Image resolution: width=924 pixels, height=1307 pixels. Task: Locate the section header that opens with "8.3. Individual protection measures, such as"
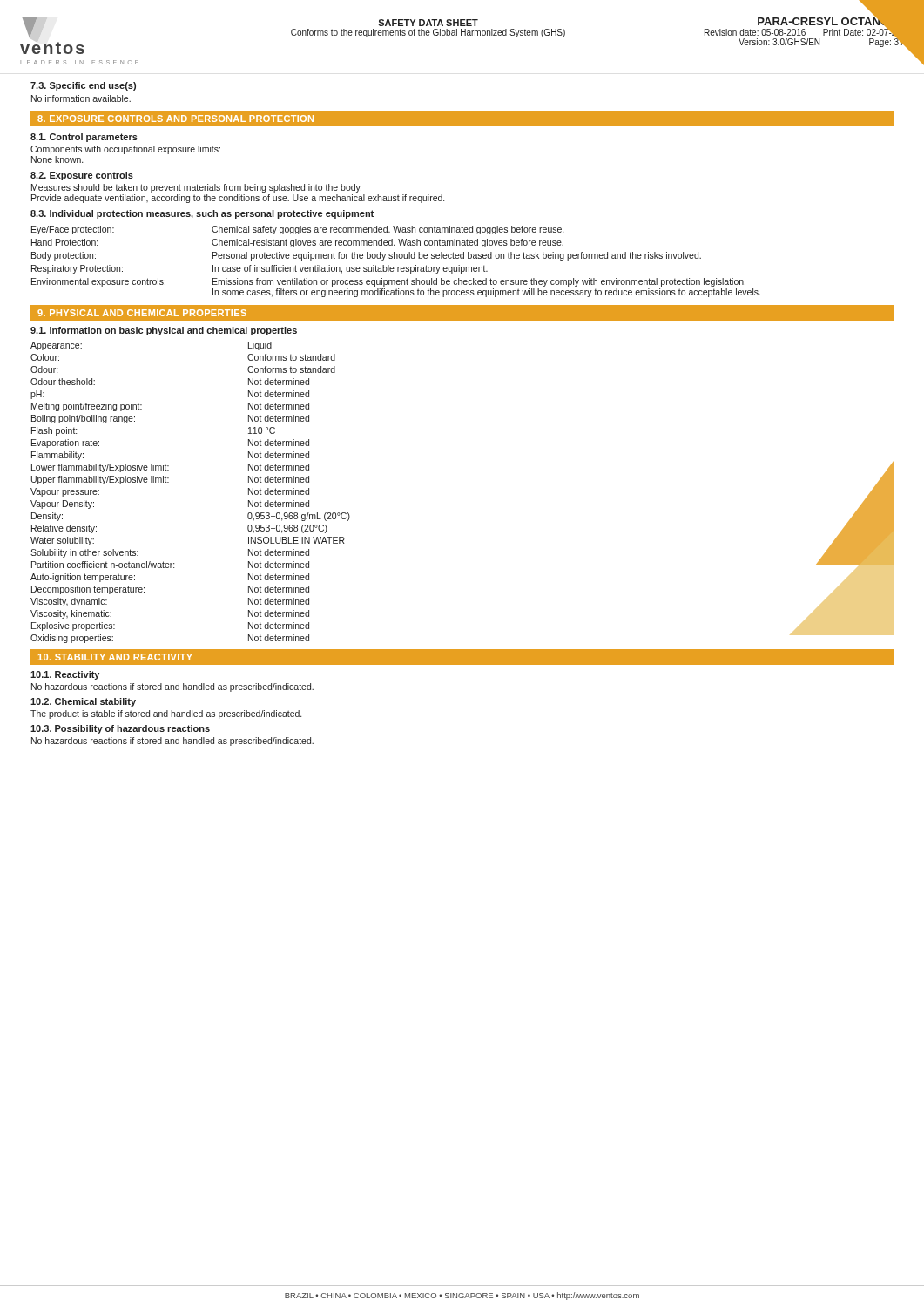202,213
